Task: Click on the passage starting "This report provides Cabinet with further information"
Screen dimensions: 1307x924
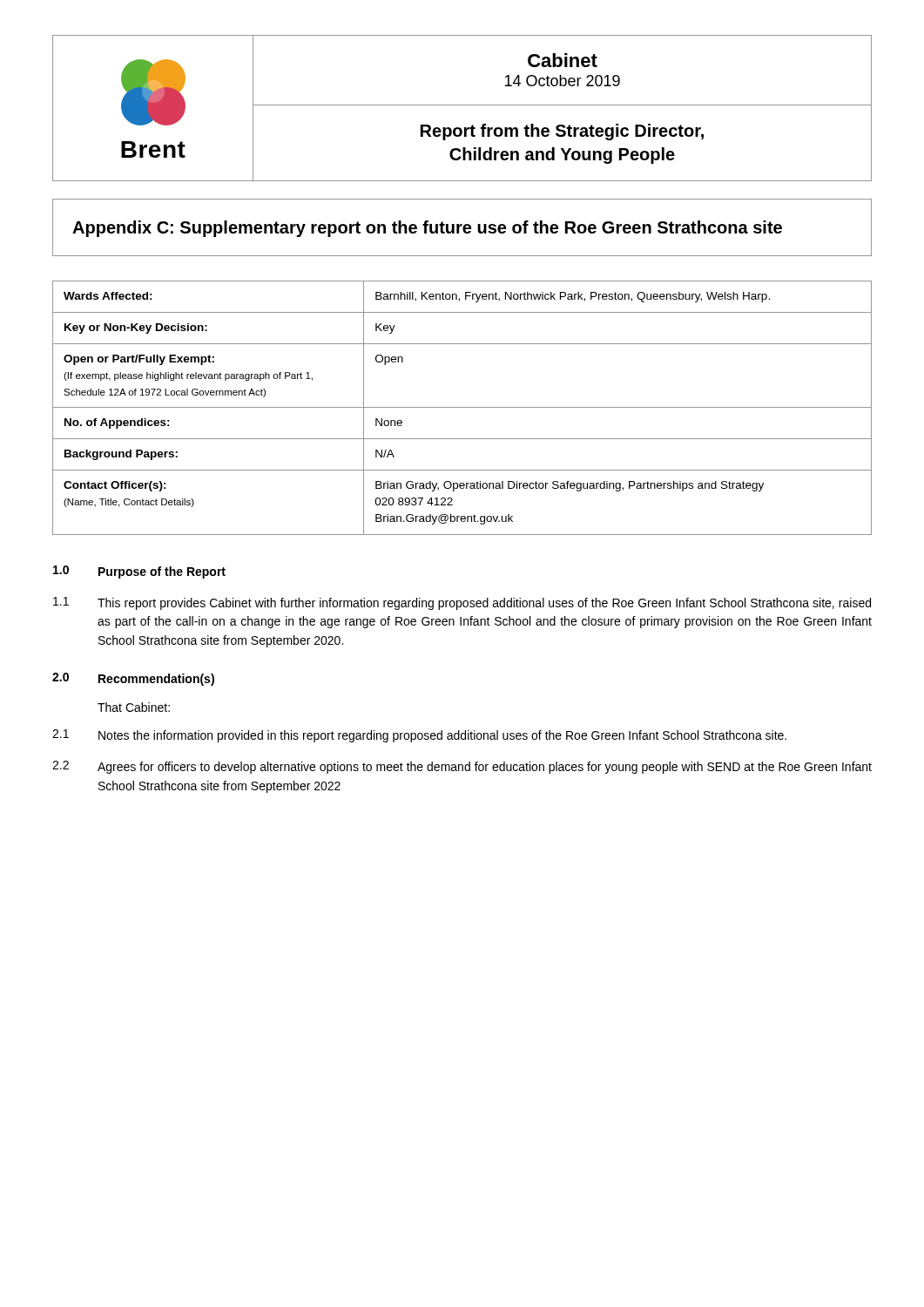Action: [x=485, y=621]
